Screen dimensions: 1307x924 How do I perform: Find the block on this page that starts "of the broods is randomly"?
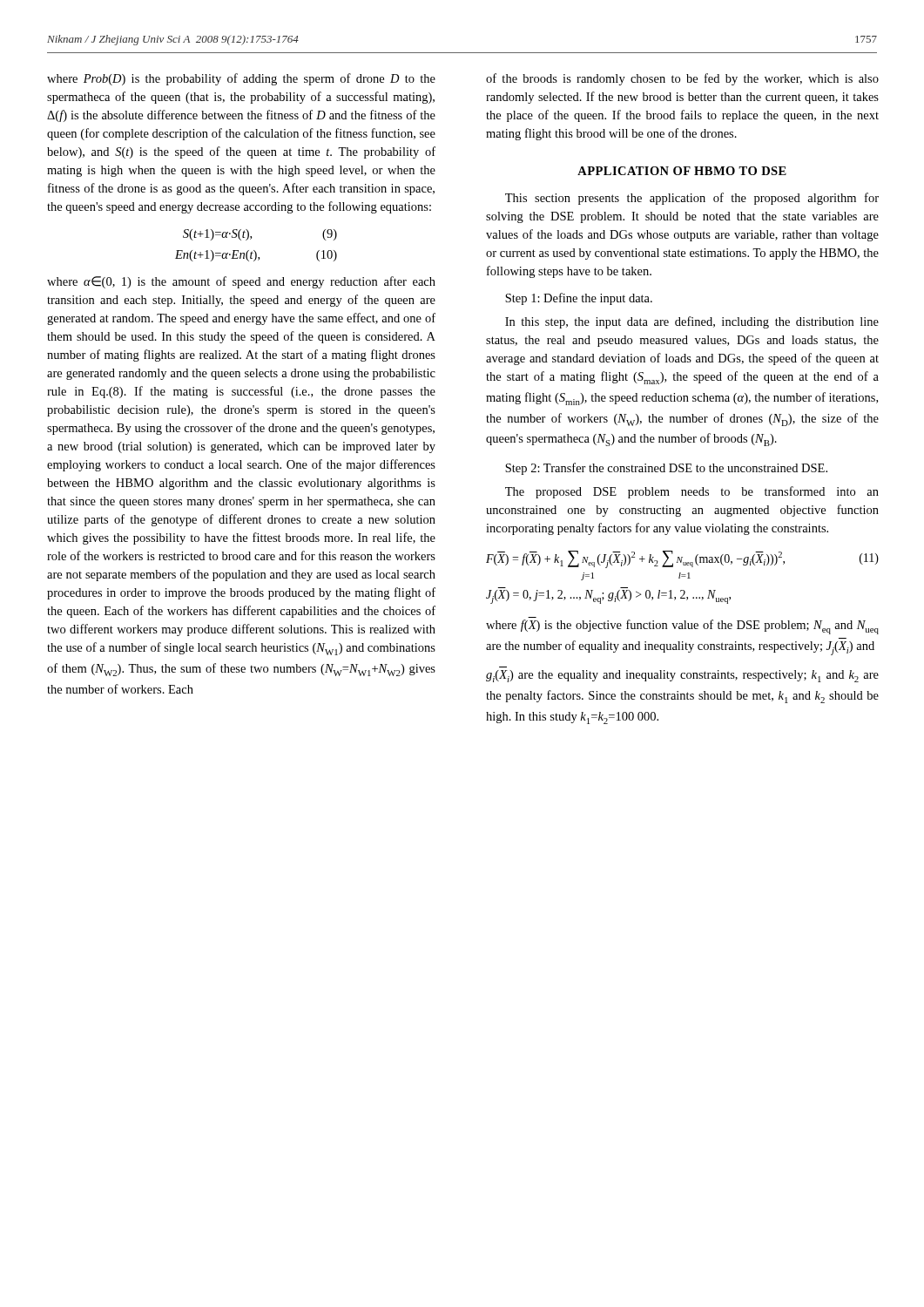point(682,106)
